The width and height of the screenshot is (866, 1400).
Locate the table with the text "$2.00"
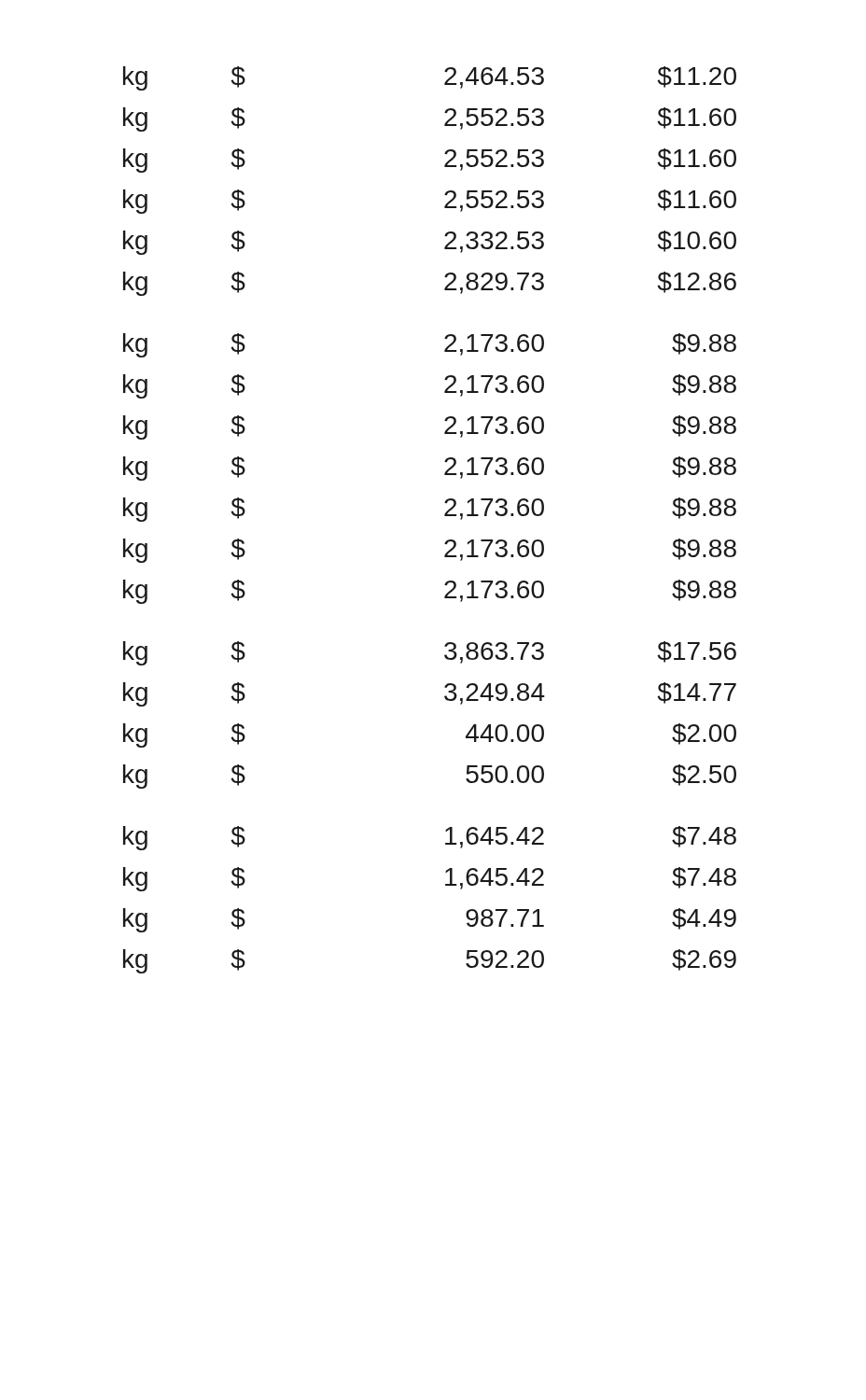click(429, 518)
